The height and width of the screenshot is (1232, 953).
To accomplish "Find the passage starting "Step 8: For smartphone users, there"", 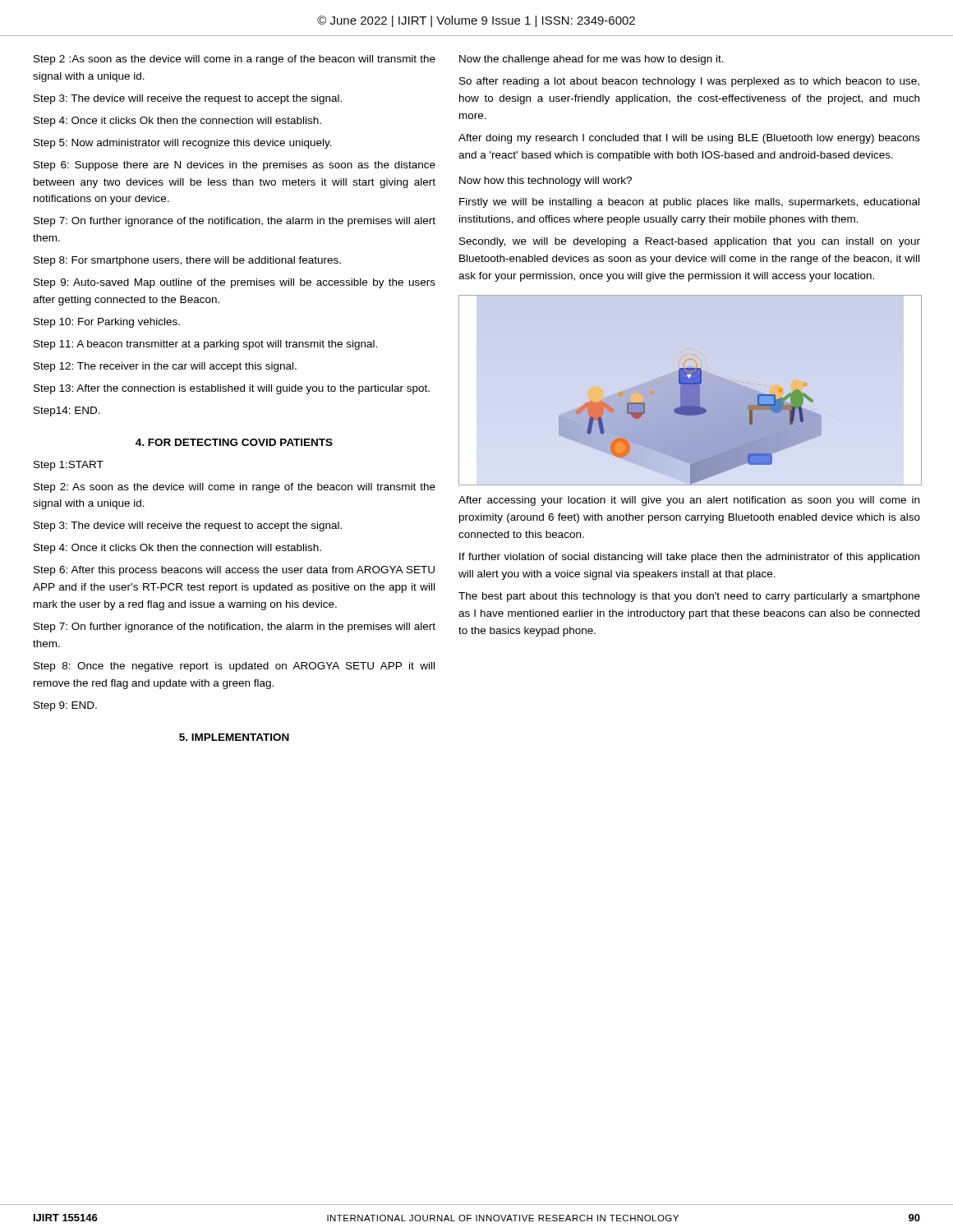I will [x=187, y=260].
